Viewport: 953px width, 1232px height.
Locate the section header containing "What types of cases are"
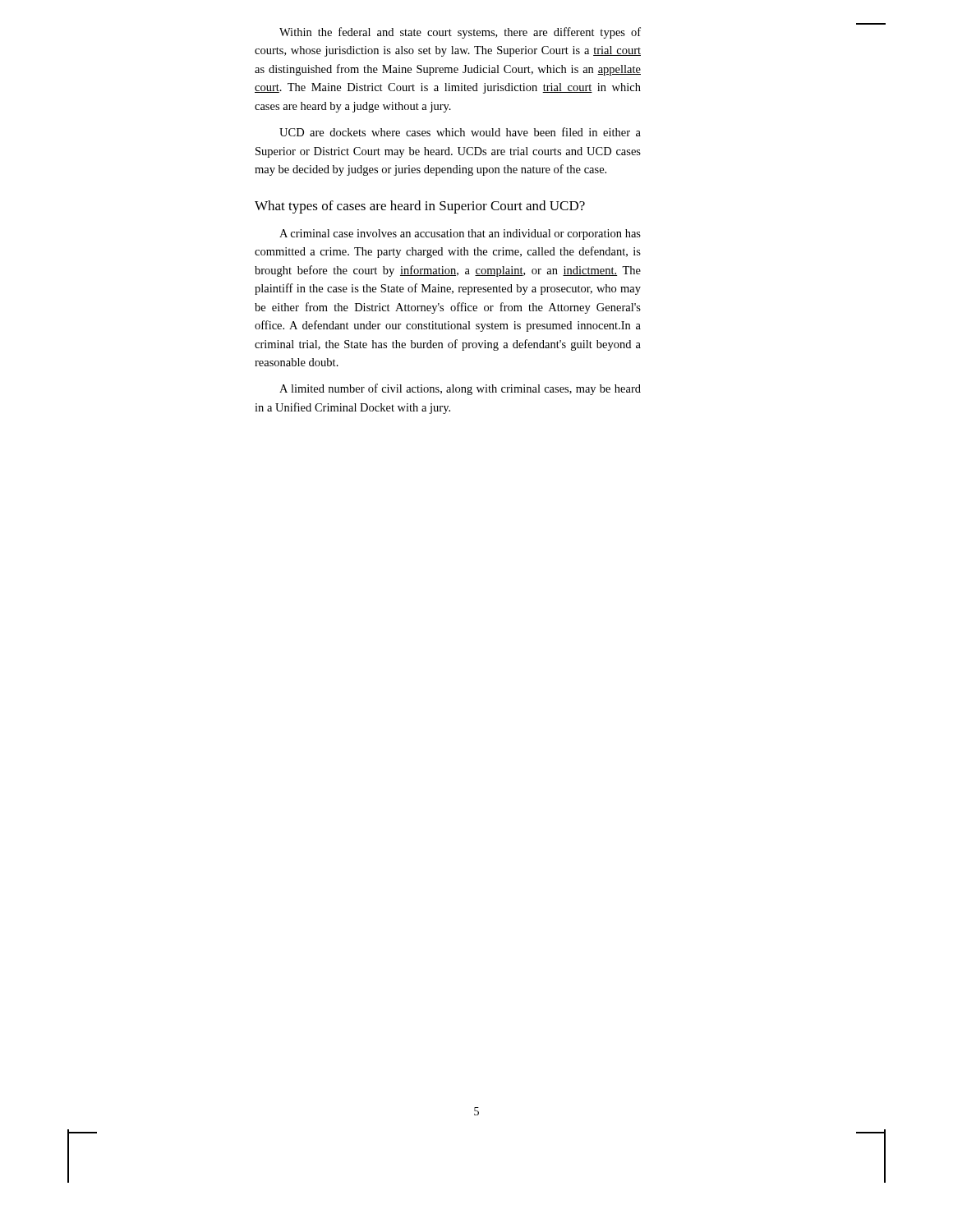pos(420,206)
